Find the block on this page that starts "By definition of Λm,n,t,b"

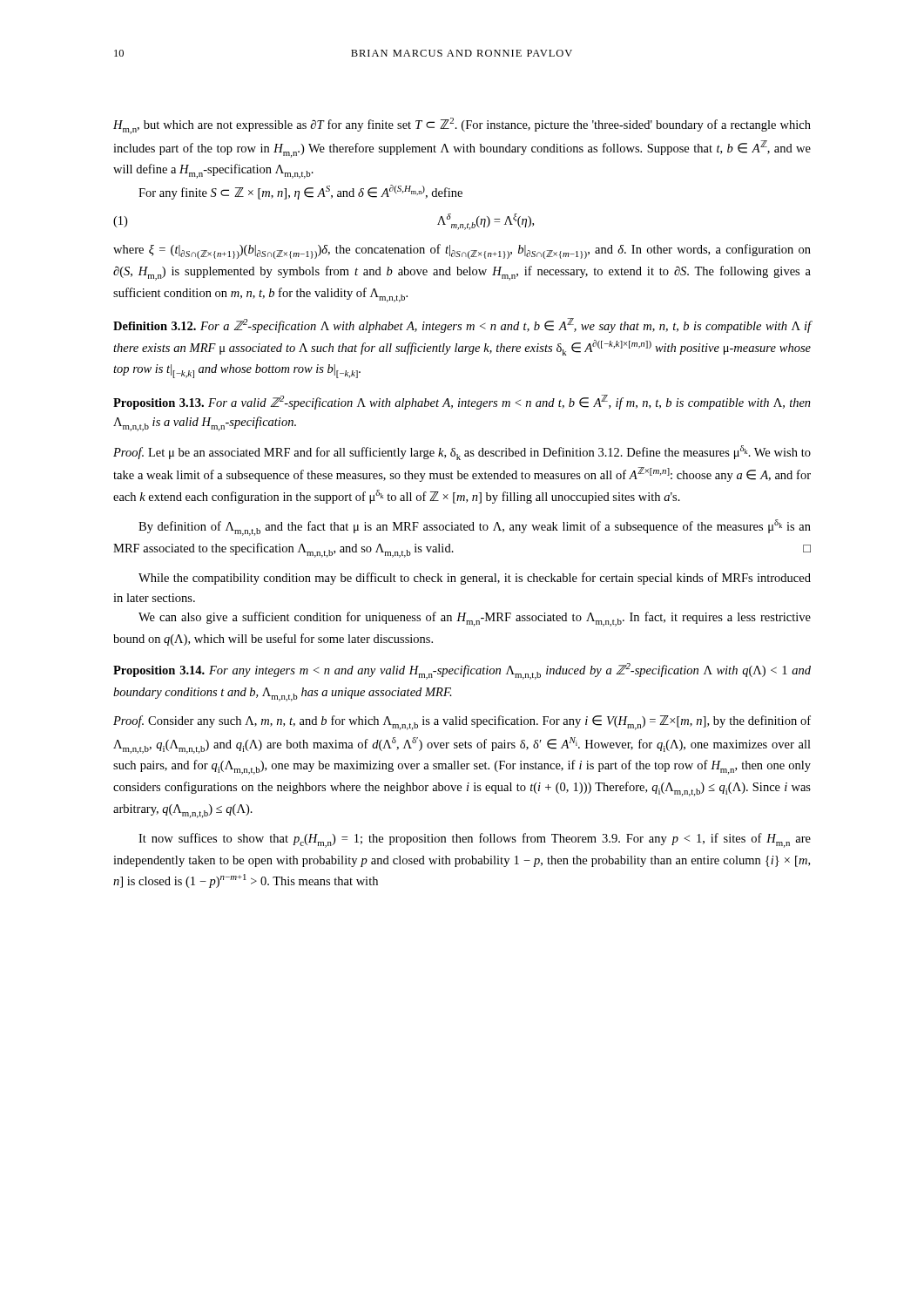[x=462, y=537]
